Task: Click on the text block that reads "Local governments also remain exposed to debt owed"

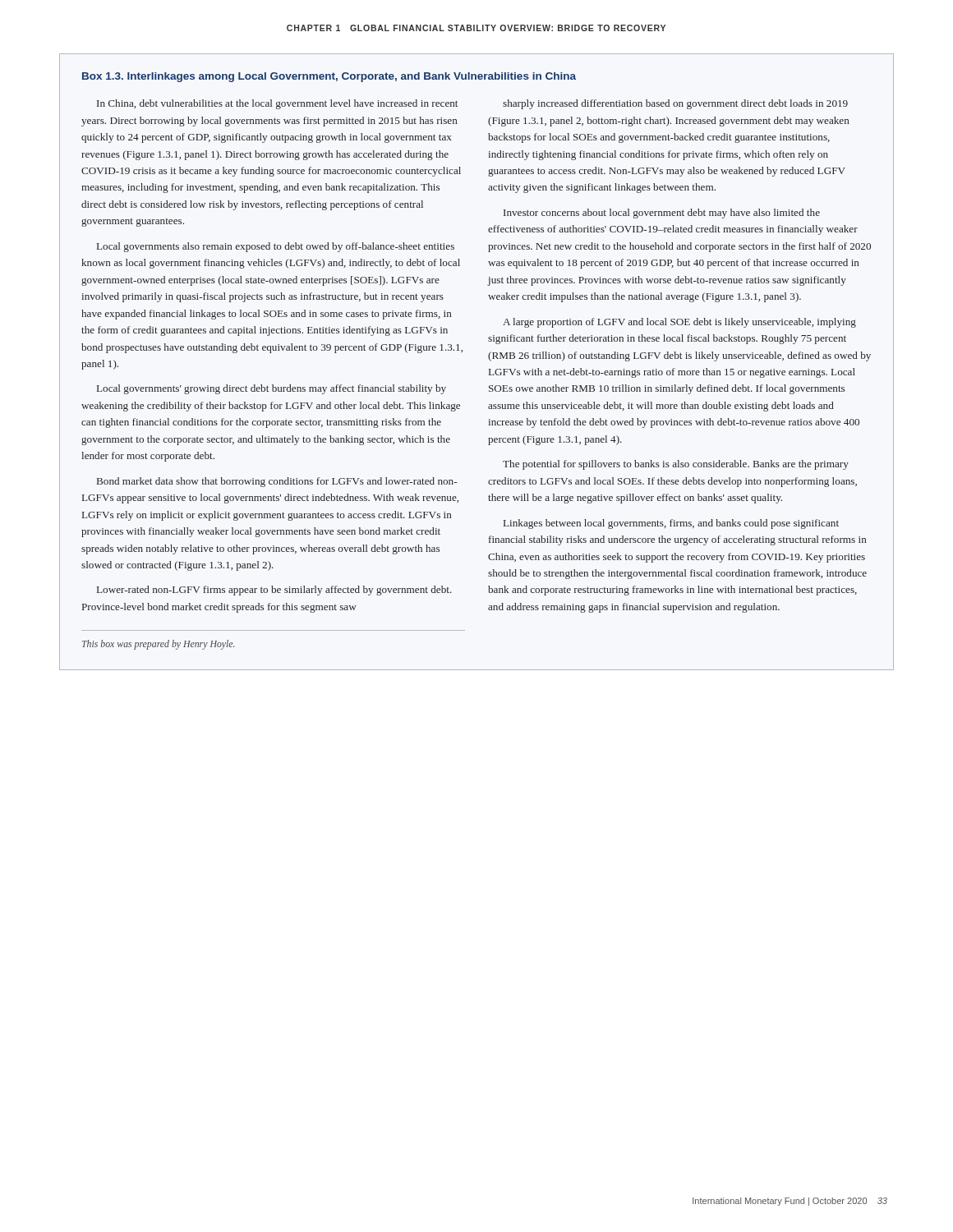Action: pos(272,305)
